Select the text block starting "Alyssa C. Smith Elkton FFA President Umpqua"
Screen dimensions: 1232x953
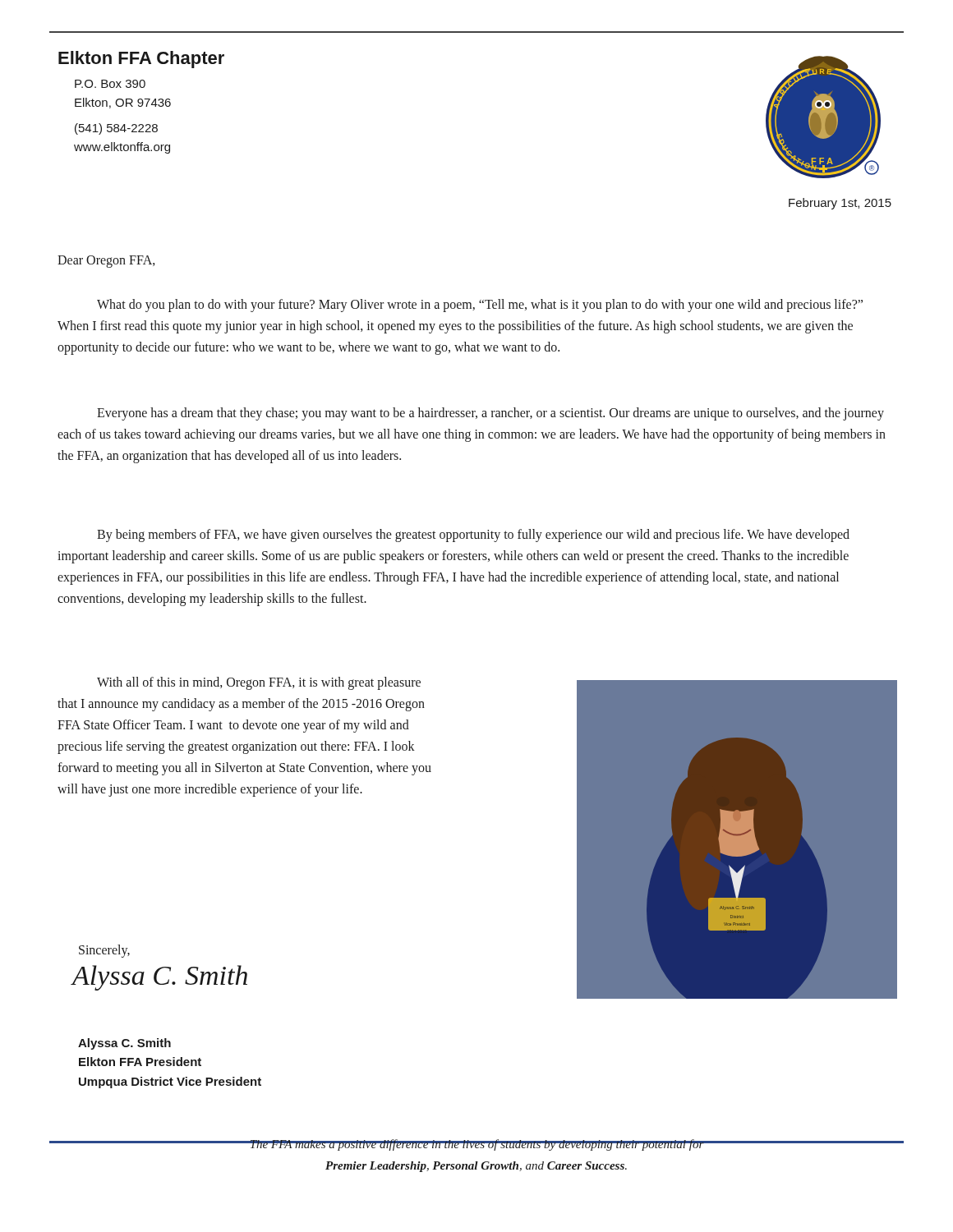tap(170, 1062)
